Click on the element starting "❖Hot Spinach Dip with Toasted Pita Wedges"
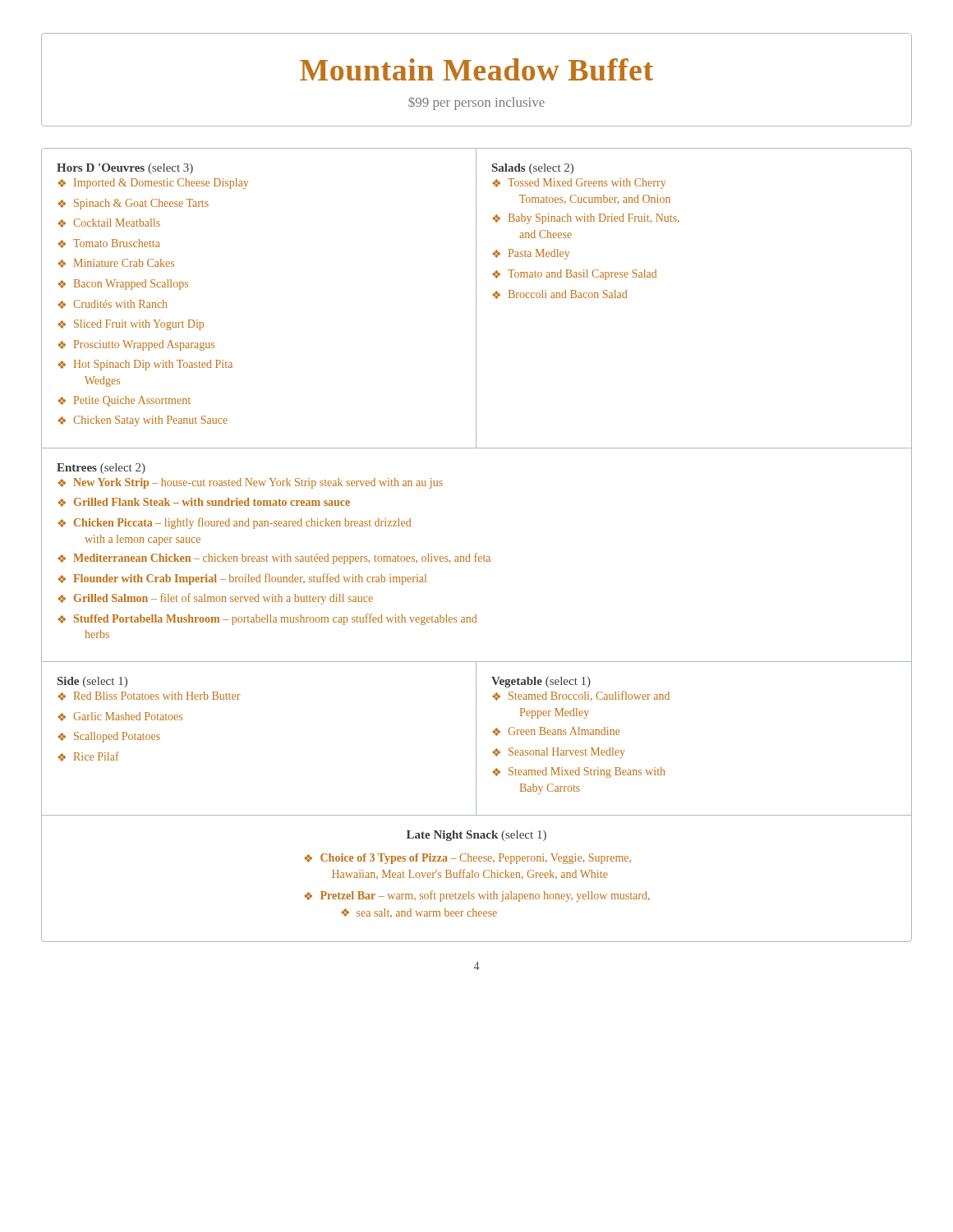The height and width of the screenshot is (1232, 953). (145, 373)
